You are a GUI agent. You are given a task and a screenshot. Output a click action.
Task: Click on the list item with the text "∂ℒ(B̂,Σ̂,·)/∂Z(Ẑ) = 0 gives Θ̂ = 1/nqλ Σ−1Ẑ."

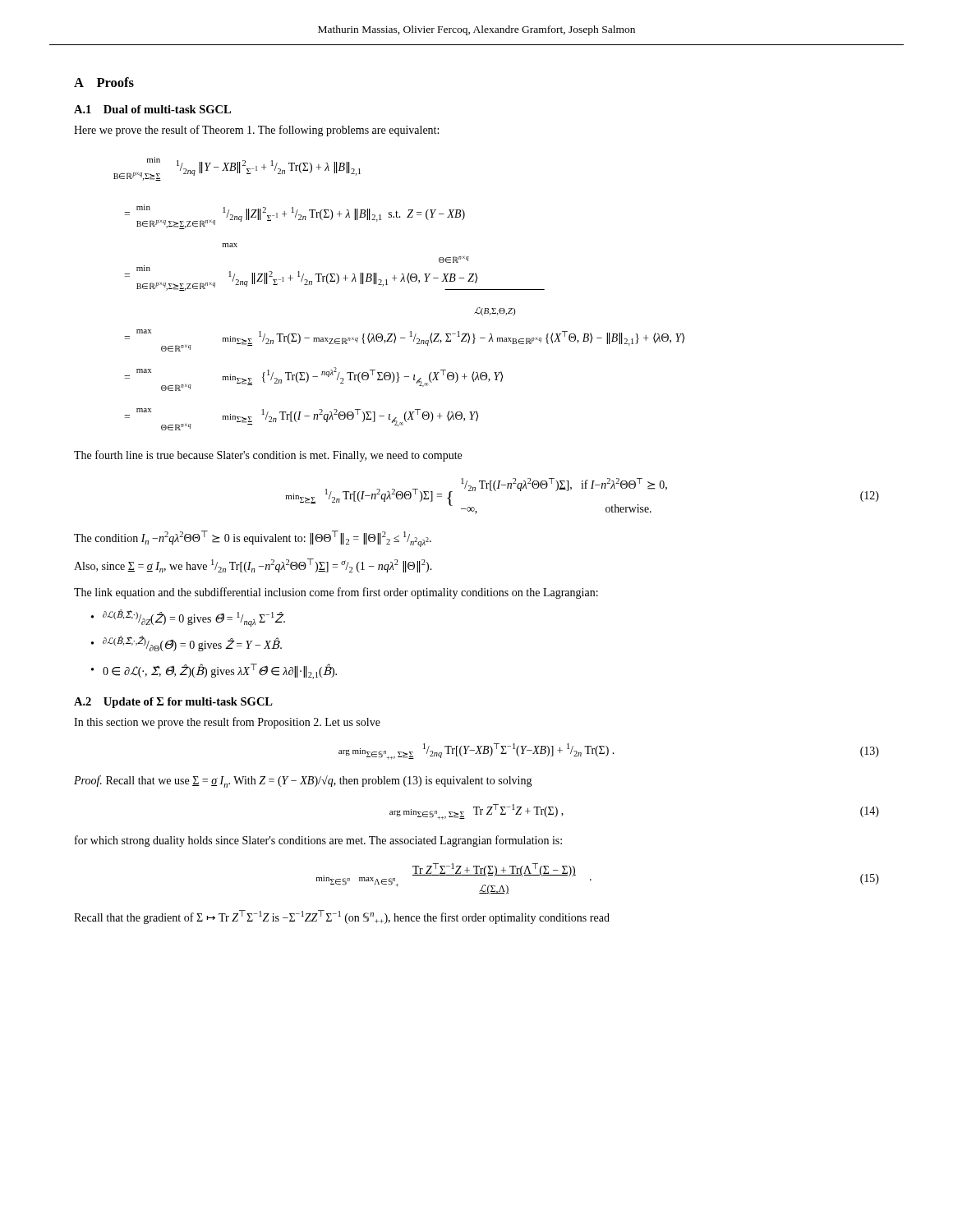194,619
